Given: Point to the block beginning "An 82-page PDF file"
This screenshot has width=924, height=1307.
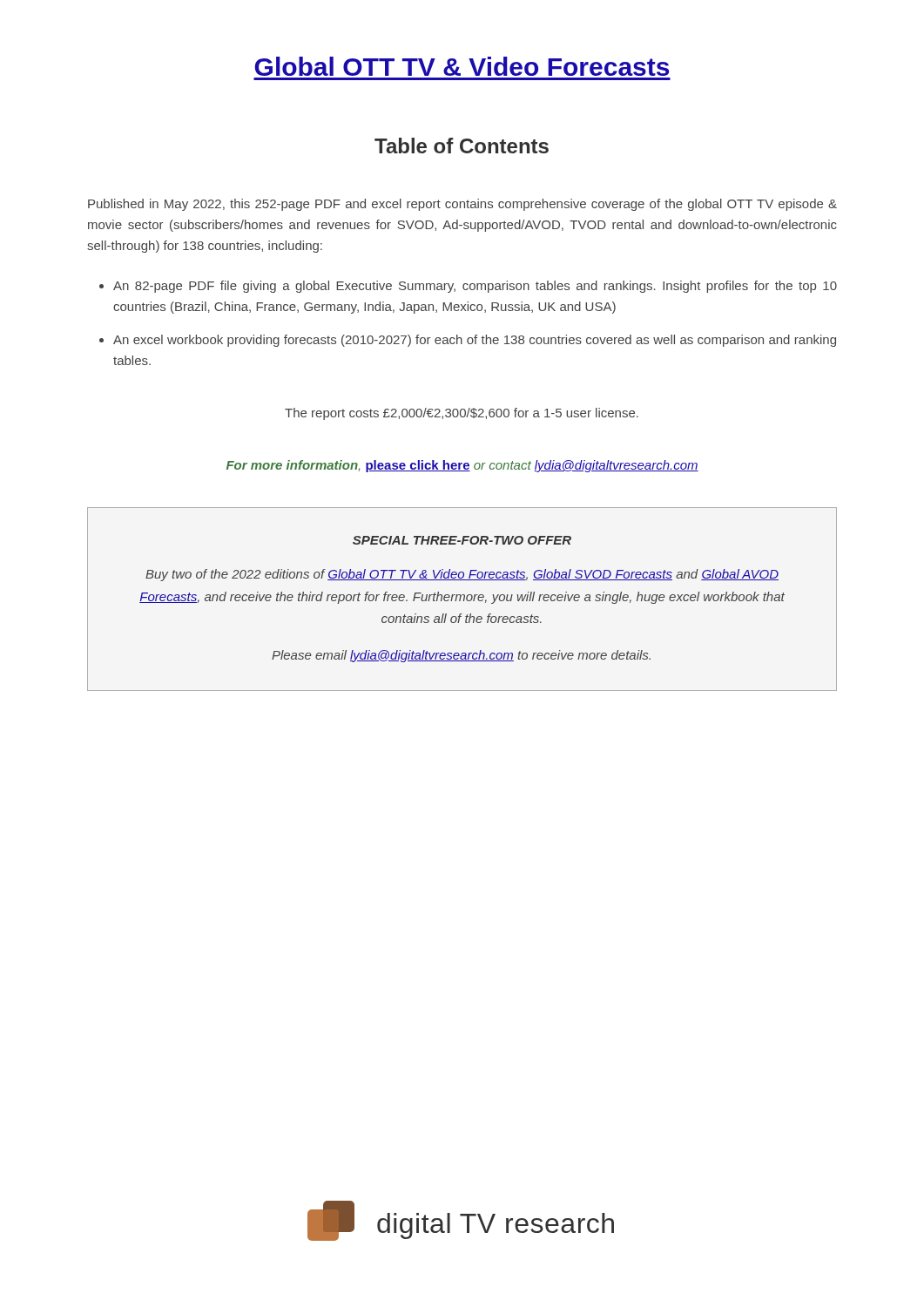Looking at the screenshot, I should point(475,296).
